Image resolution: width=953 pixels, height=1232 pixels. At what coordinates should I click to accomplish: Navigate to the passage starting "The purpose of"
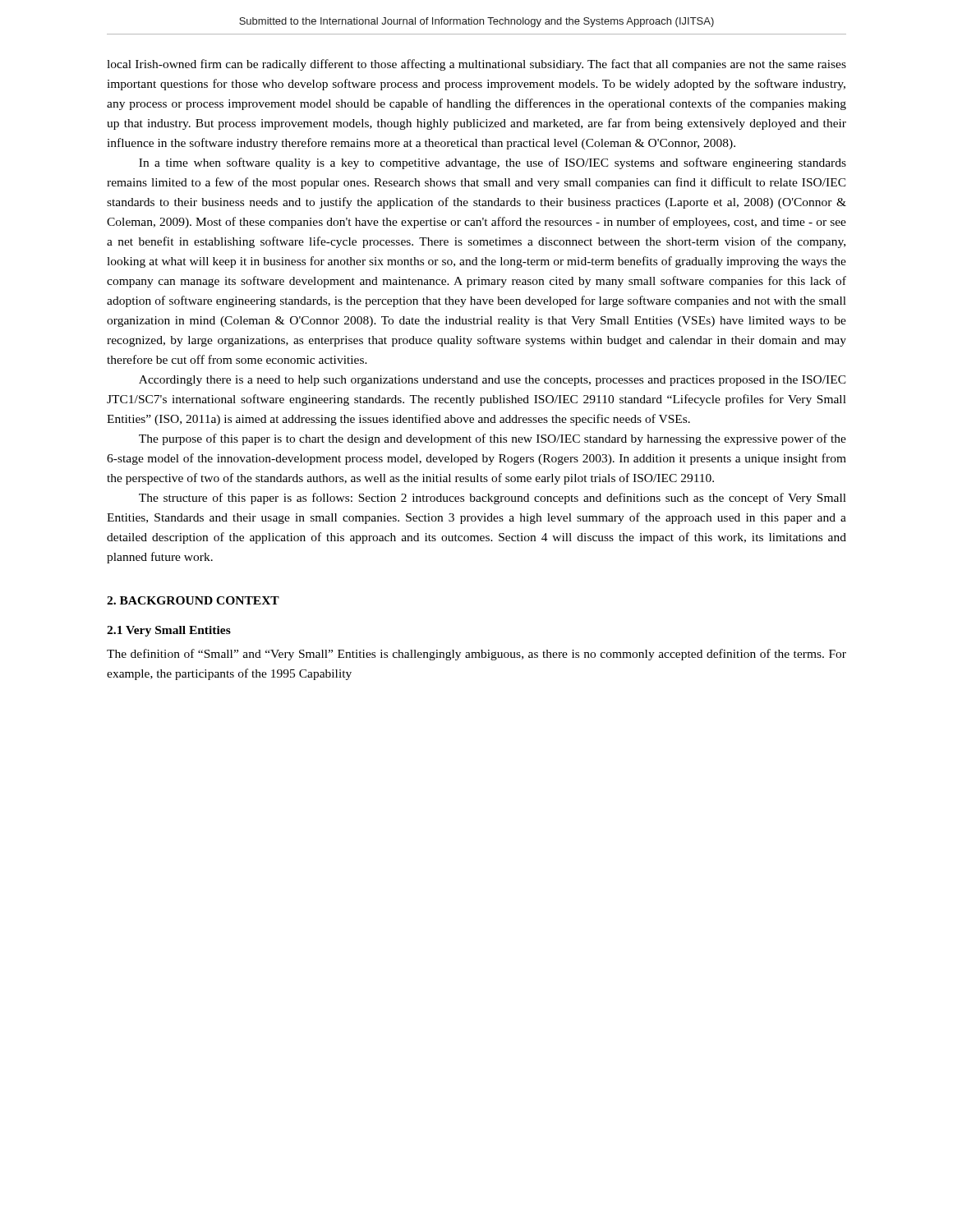pos(476,459)
